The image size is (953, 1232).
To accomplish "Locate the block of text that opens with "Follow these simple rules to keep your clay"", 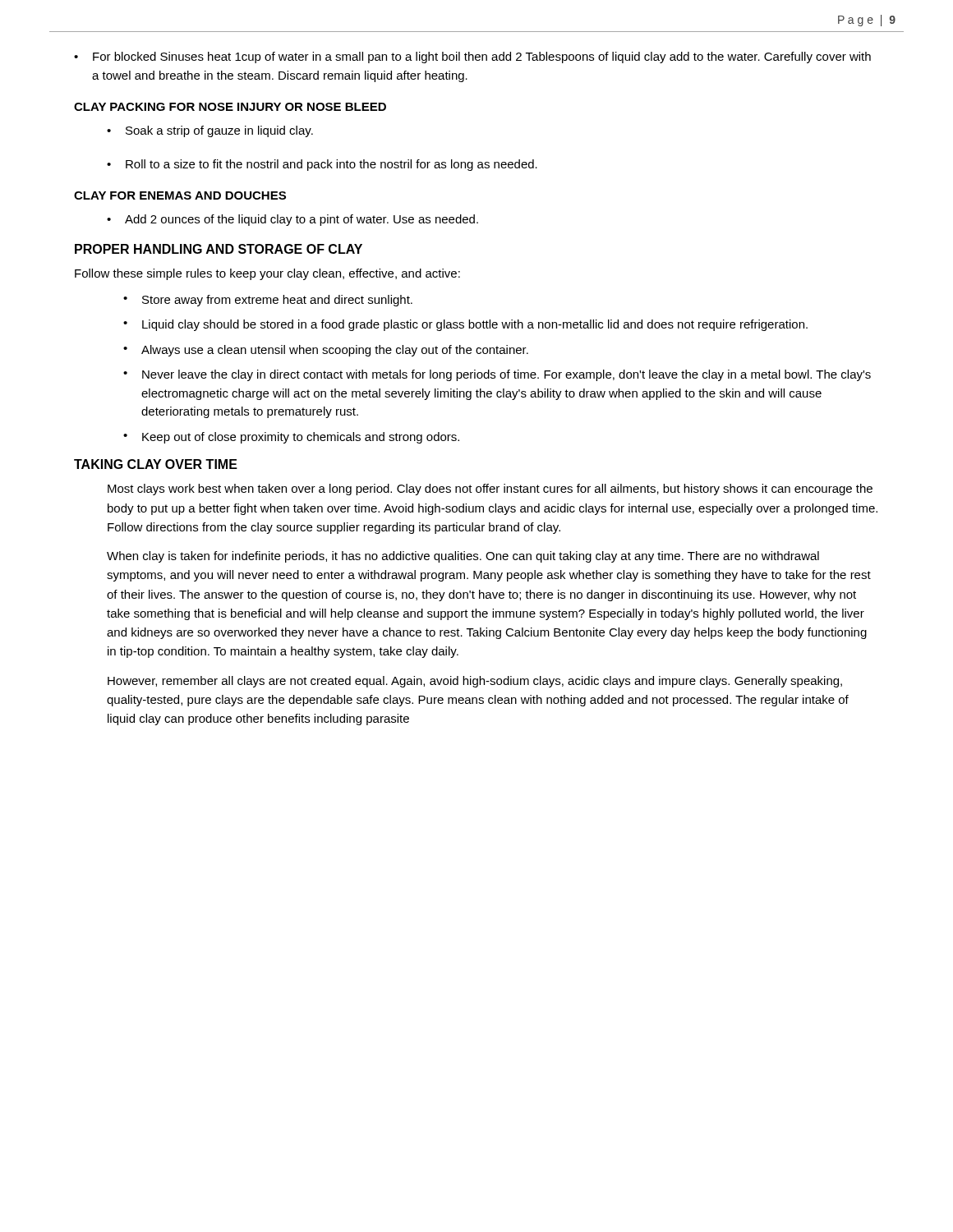I will (267, 273).
